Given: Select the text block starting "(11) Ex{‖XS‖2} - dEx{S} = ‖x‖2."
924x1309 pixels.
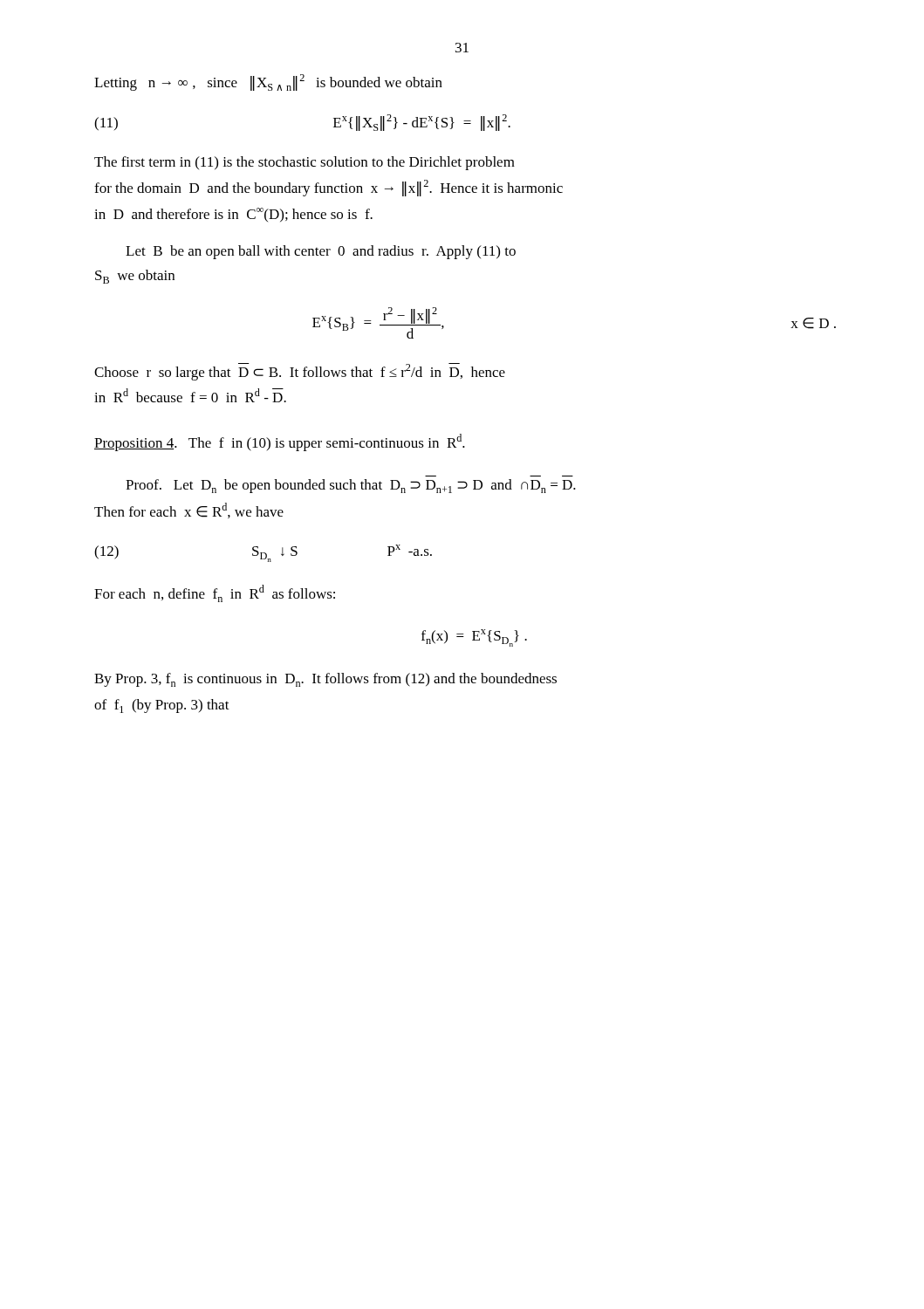Looking at the screenshot, I should (474, 123).
